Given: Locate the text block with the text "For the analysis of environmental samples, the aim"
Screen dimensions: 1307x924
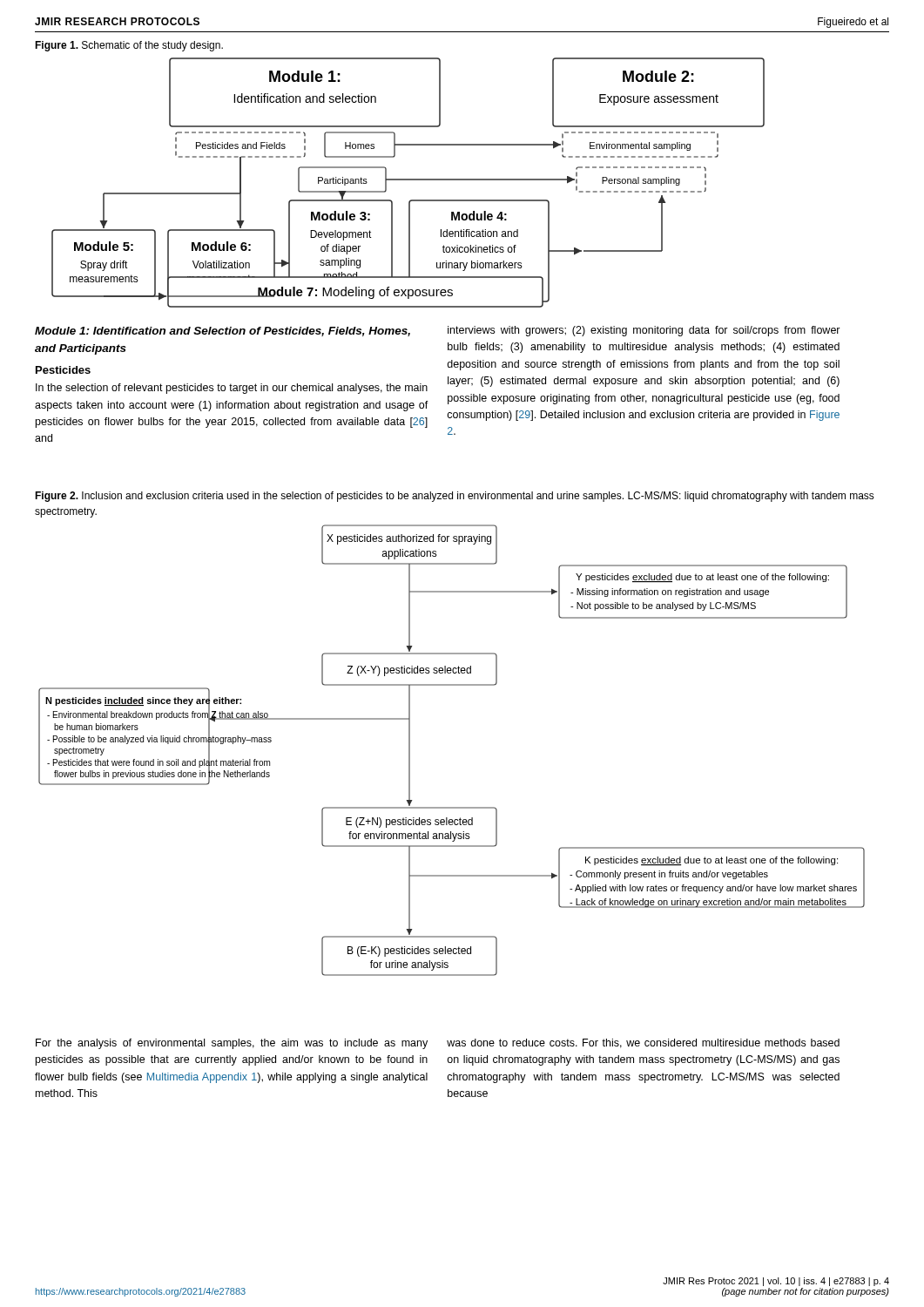Looking at the screenshot, I should [231, 1068].
